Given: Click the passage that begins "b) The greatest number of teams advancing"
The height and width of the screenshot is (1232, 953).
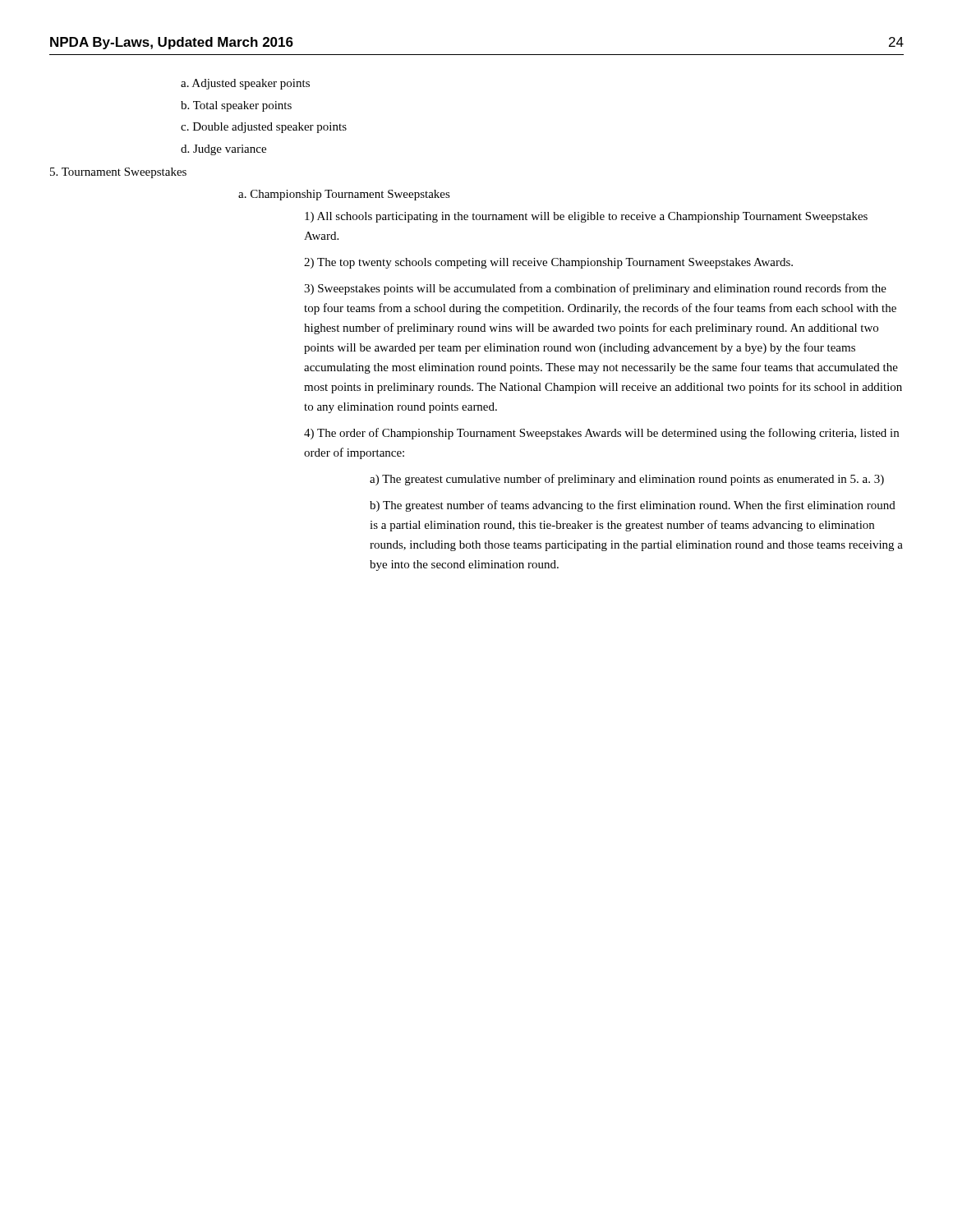Looking at the screenshot, I should [636, 535].
